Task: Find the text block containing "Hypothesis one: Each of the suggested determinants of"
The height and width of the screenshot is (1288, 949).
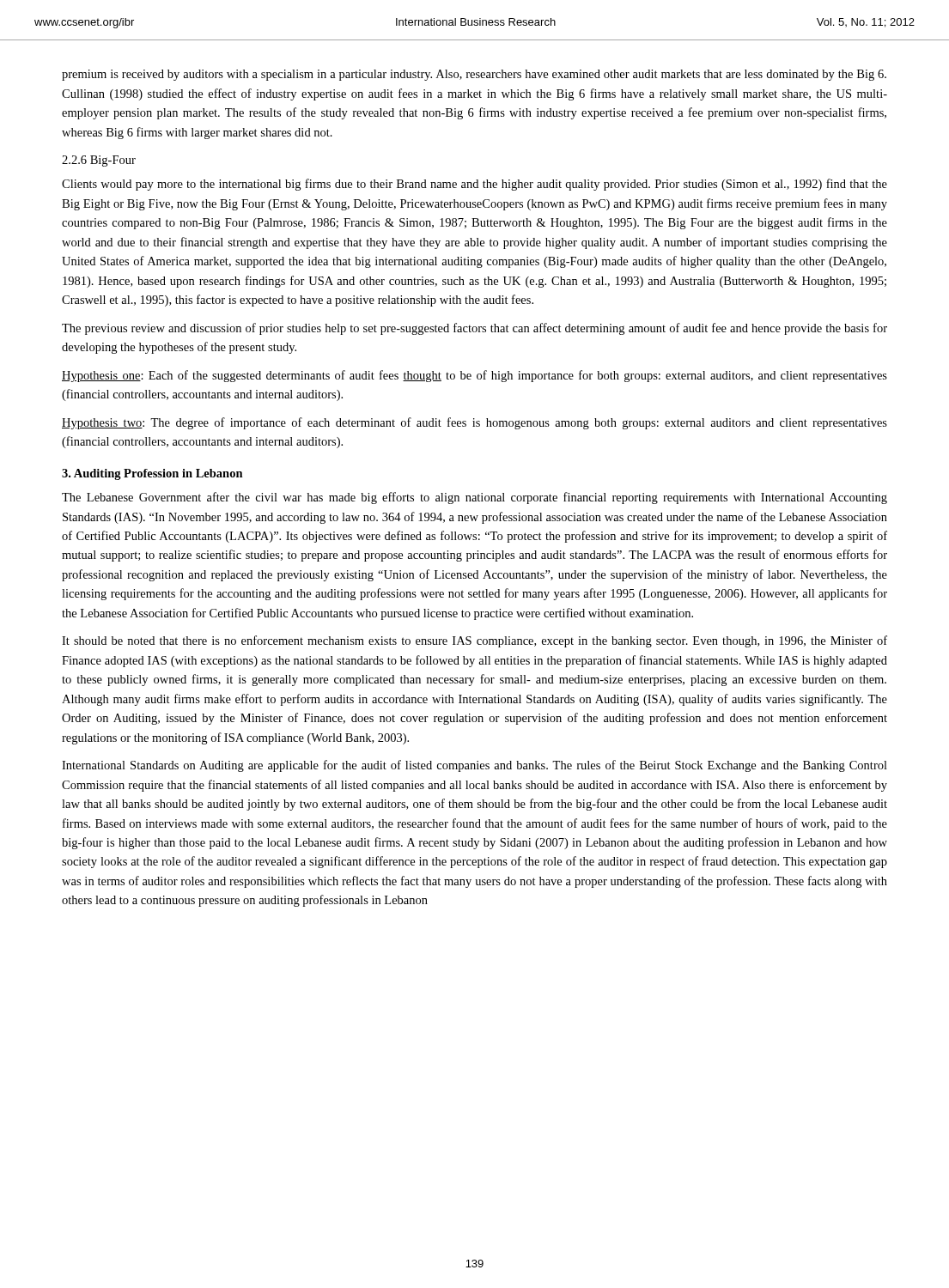Action: point(474,385)
